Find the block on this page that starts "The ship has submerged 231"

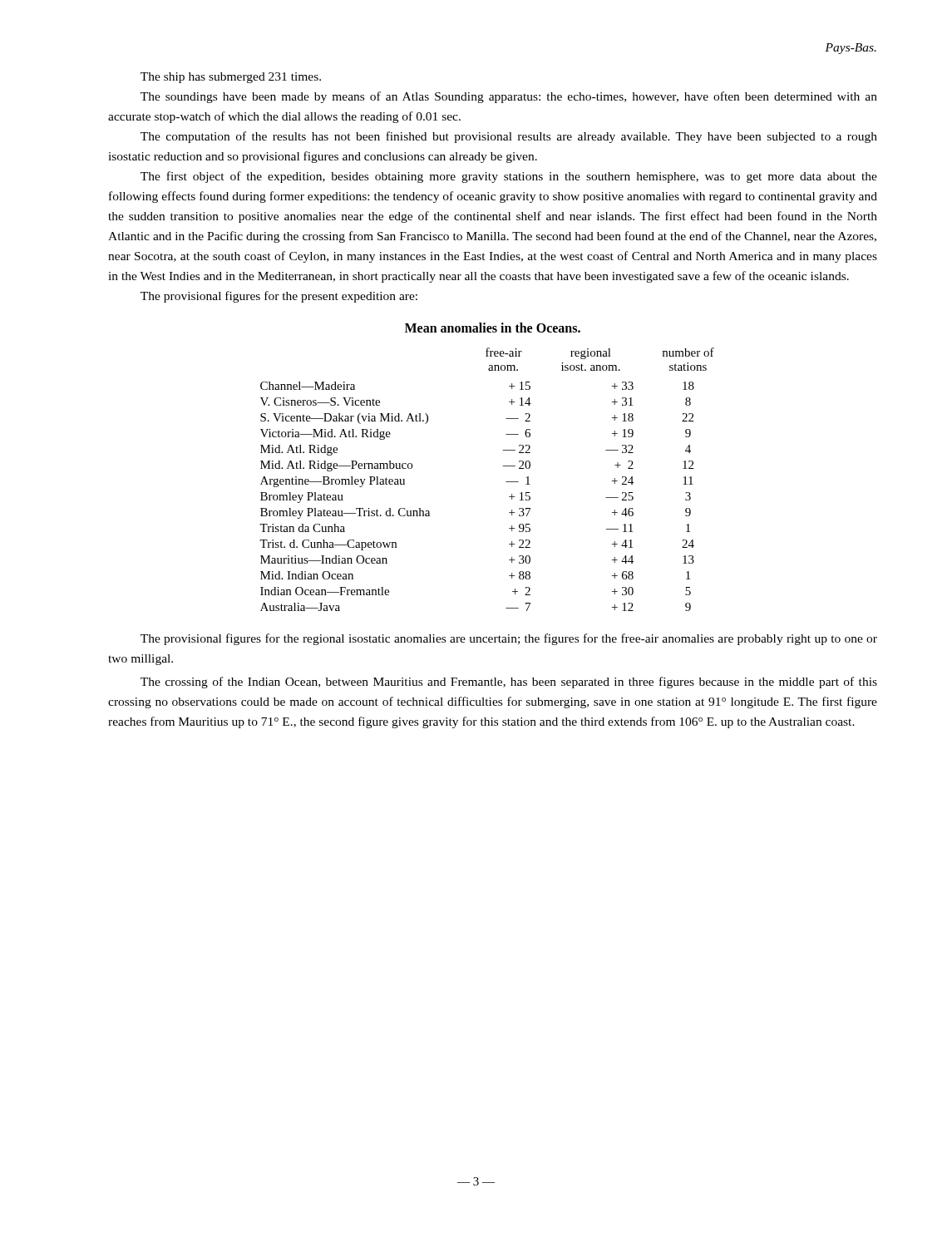click(231, 78)
